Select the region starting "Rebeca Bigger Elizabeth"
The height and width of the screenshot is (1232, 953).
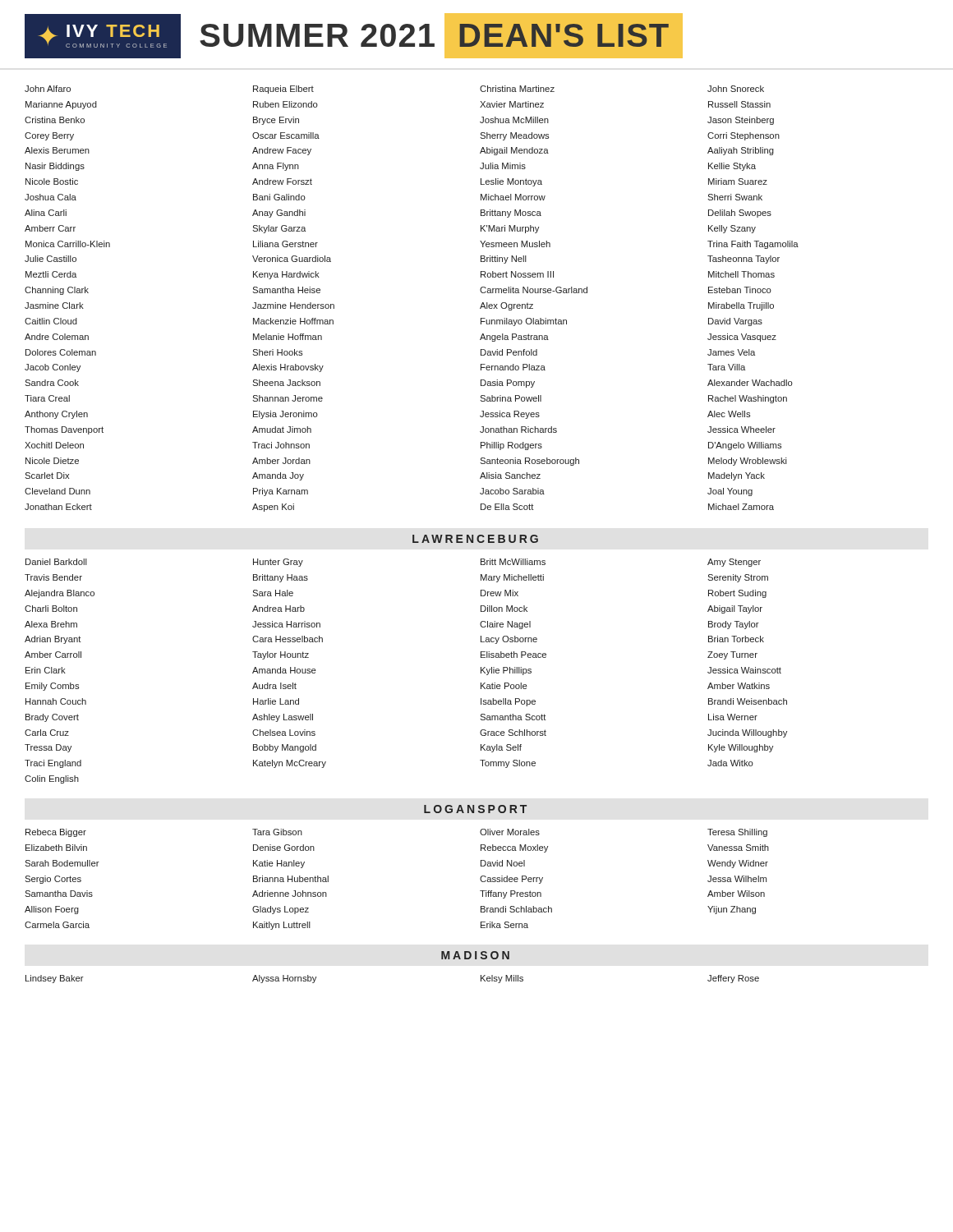[476, 879]
